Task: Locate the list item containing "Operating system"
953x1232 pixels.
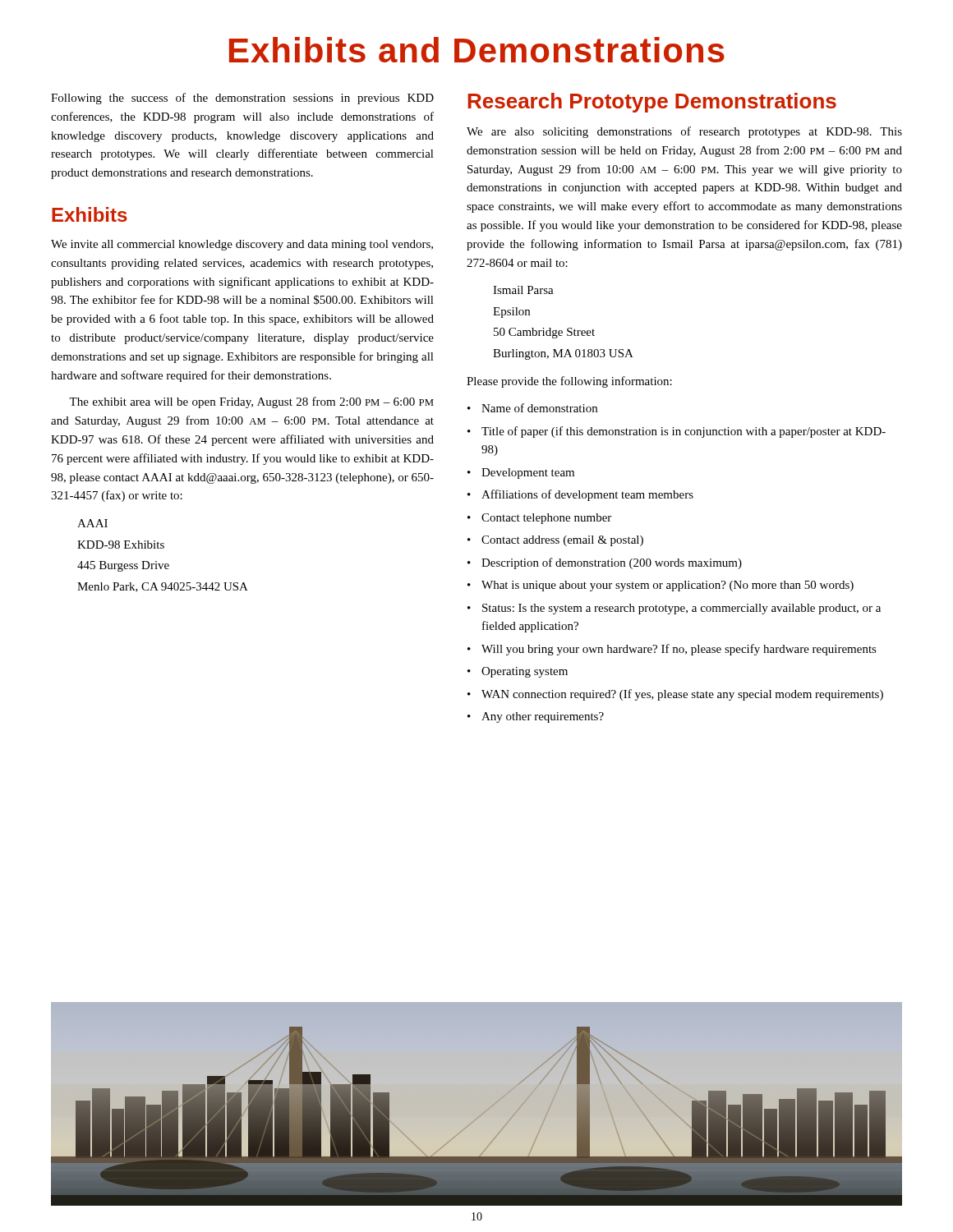Action: point(525,671)
